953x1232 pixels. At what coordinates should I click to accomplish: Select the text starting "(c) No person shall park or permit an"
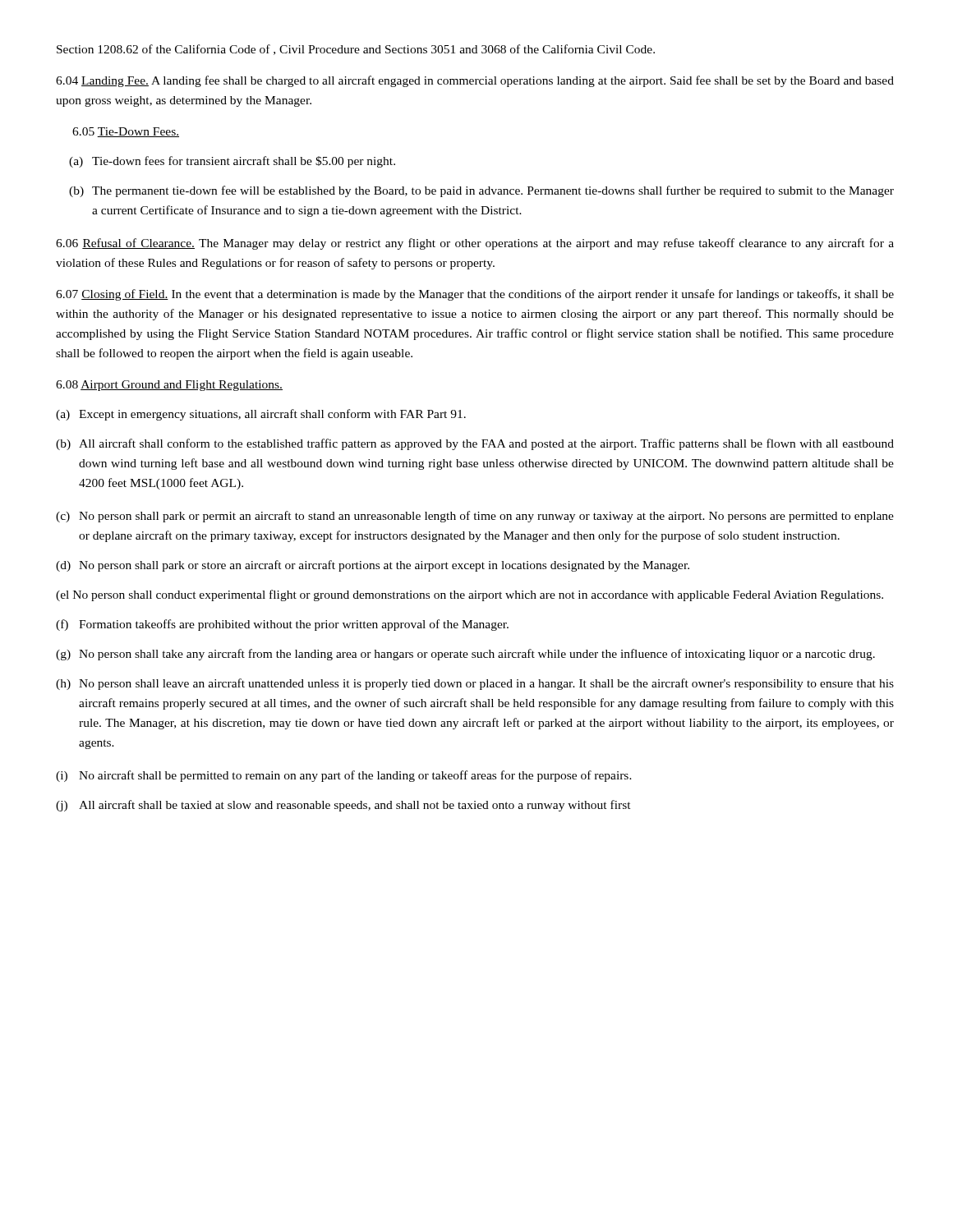pos(475,526)
